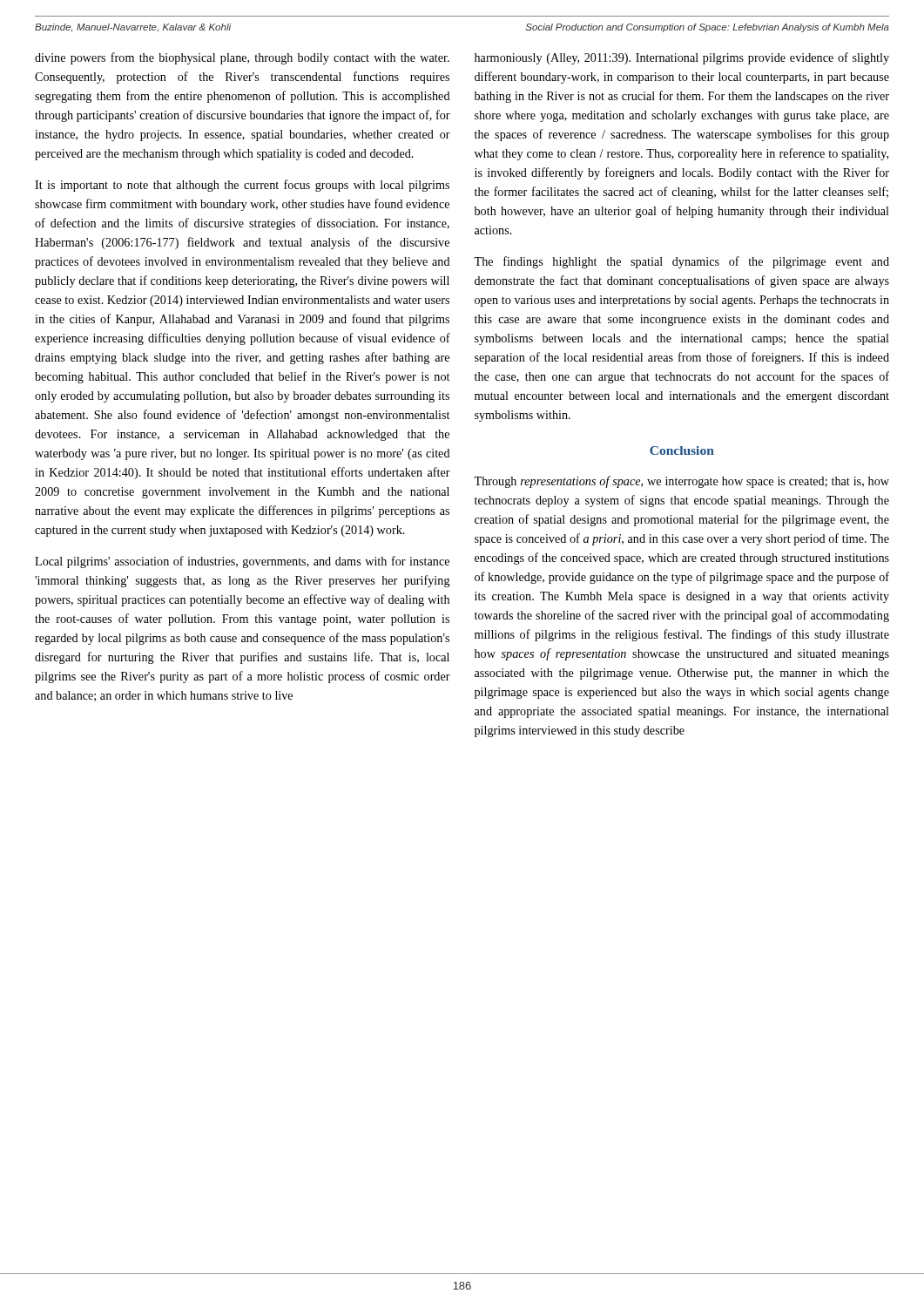The height and width of the screenshot is (1307, 924).
Task: Click the passage that begins "It is important to note that although"
Action: point(242,357)
